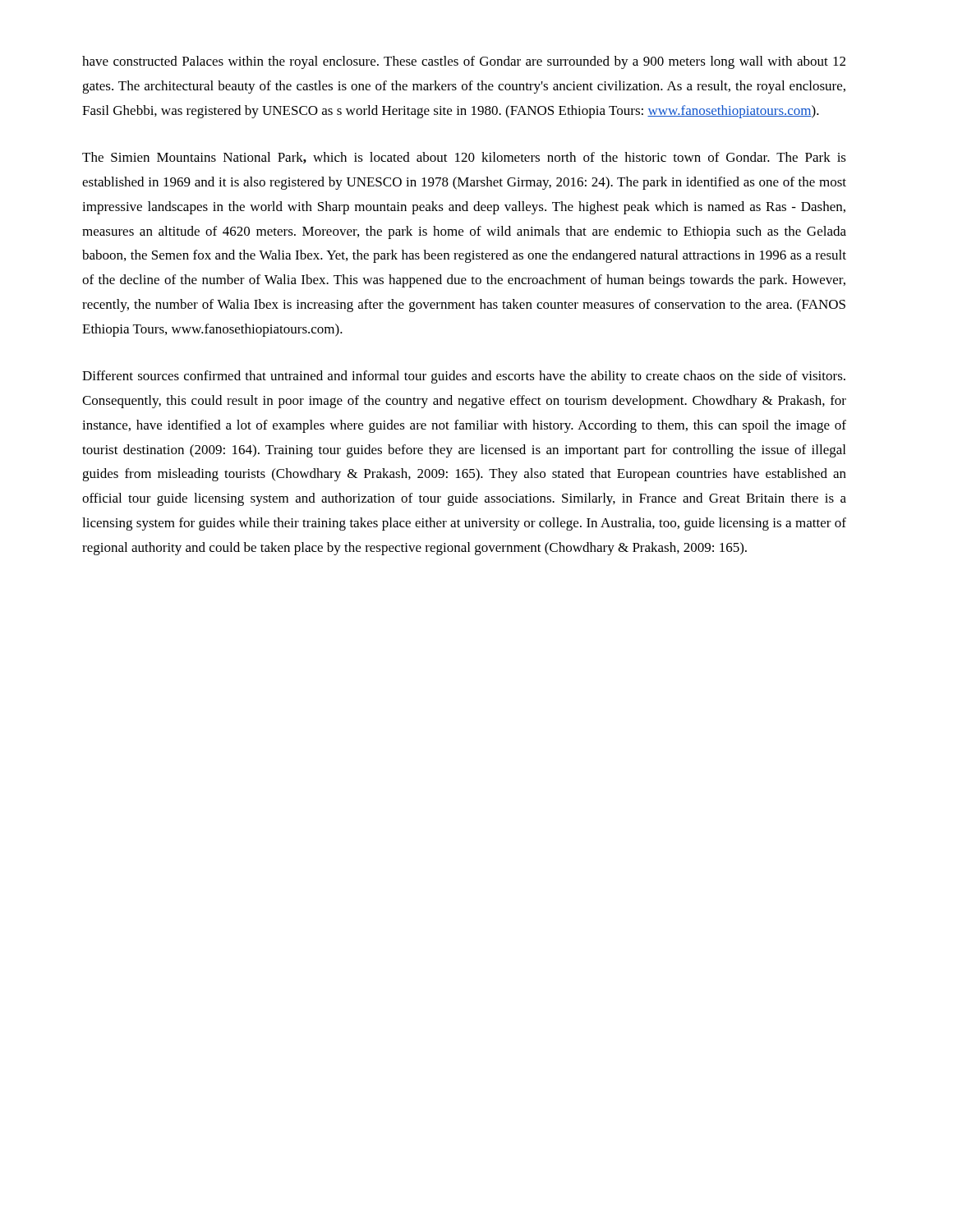Viewport: 953px width, 1232px height.
Task: Select the text block that says "The Simien Mountains"
Action: [464, 243]
